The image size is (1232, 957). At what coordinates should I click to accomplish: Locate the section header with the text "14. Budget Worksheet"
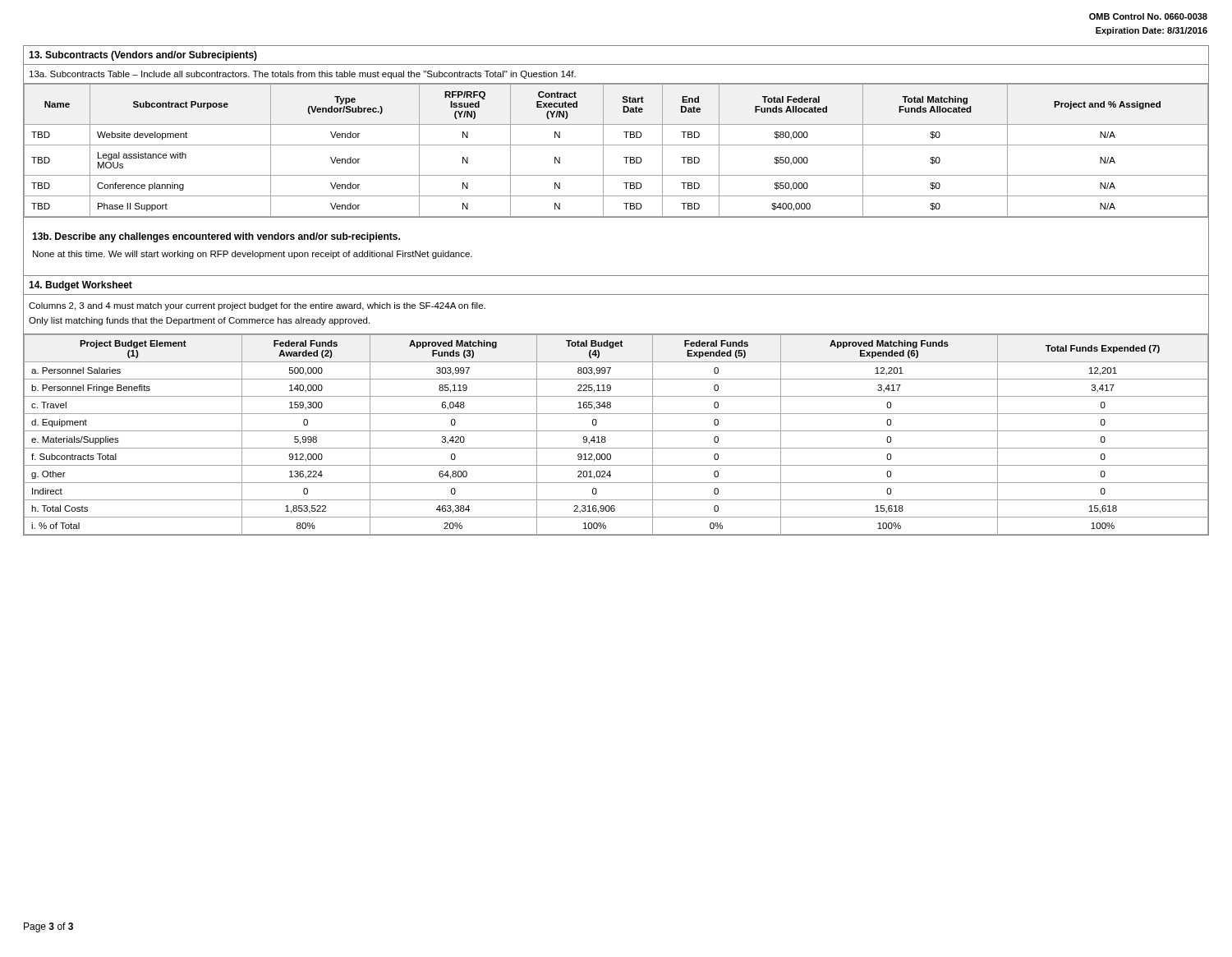point(80,285)
